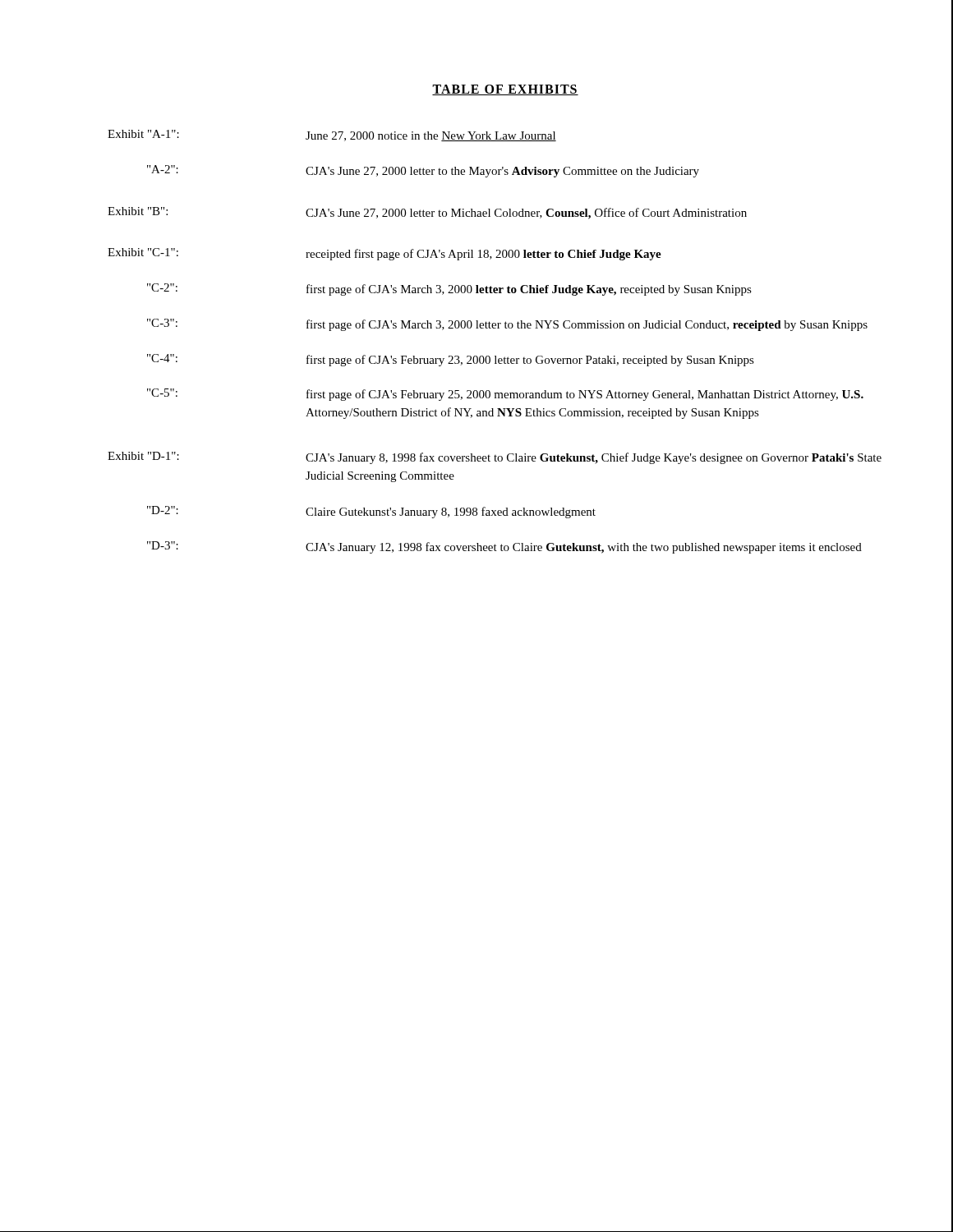
Task: Where is the passage that starts "Claire Gutekunst's January 8,"?
Action: 451,512
